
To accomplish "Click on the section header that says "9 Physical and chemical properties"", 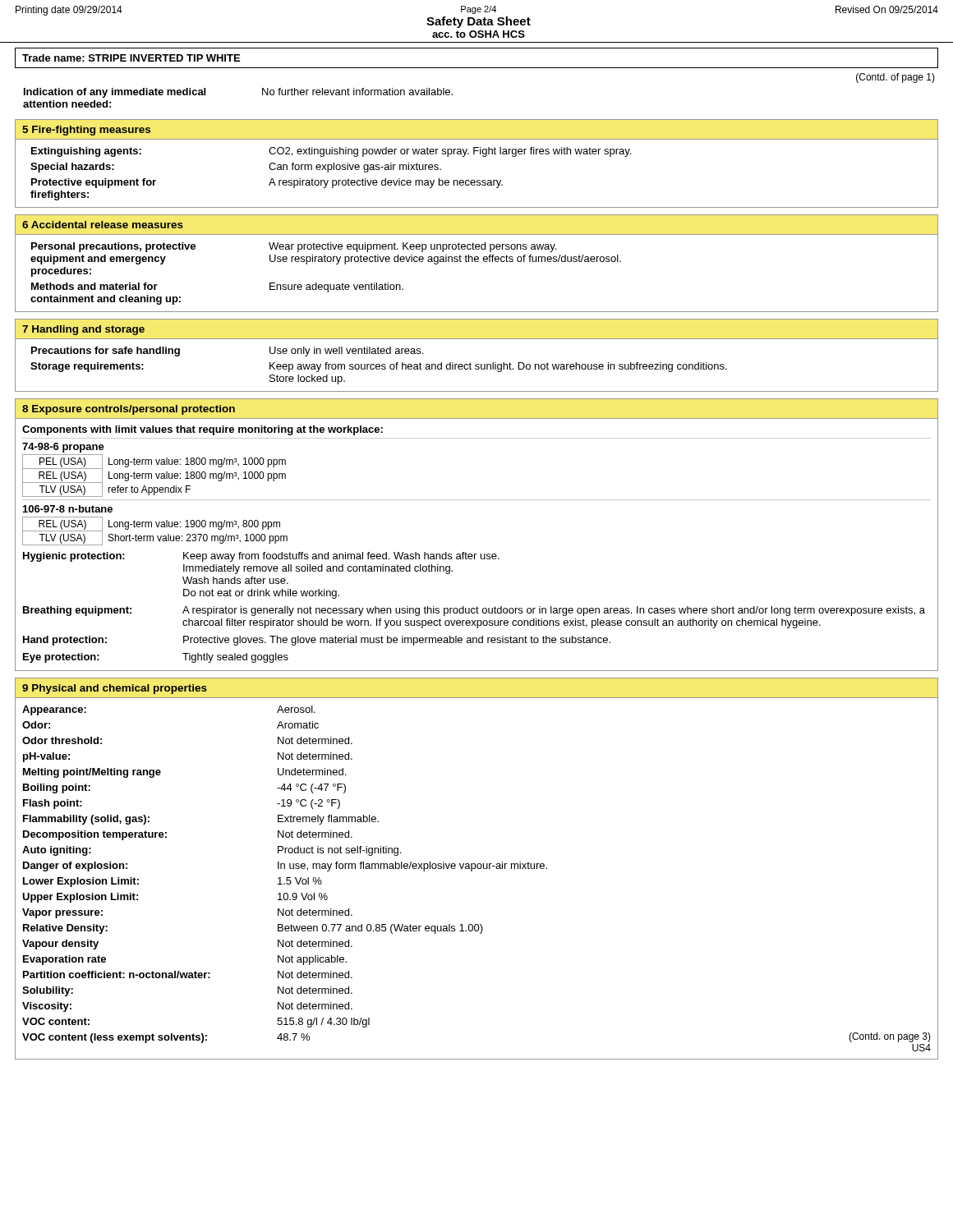I will click(115, 688).
